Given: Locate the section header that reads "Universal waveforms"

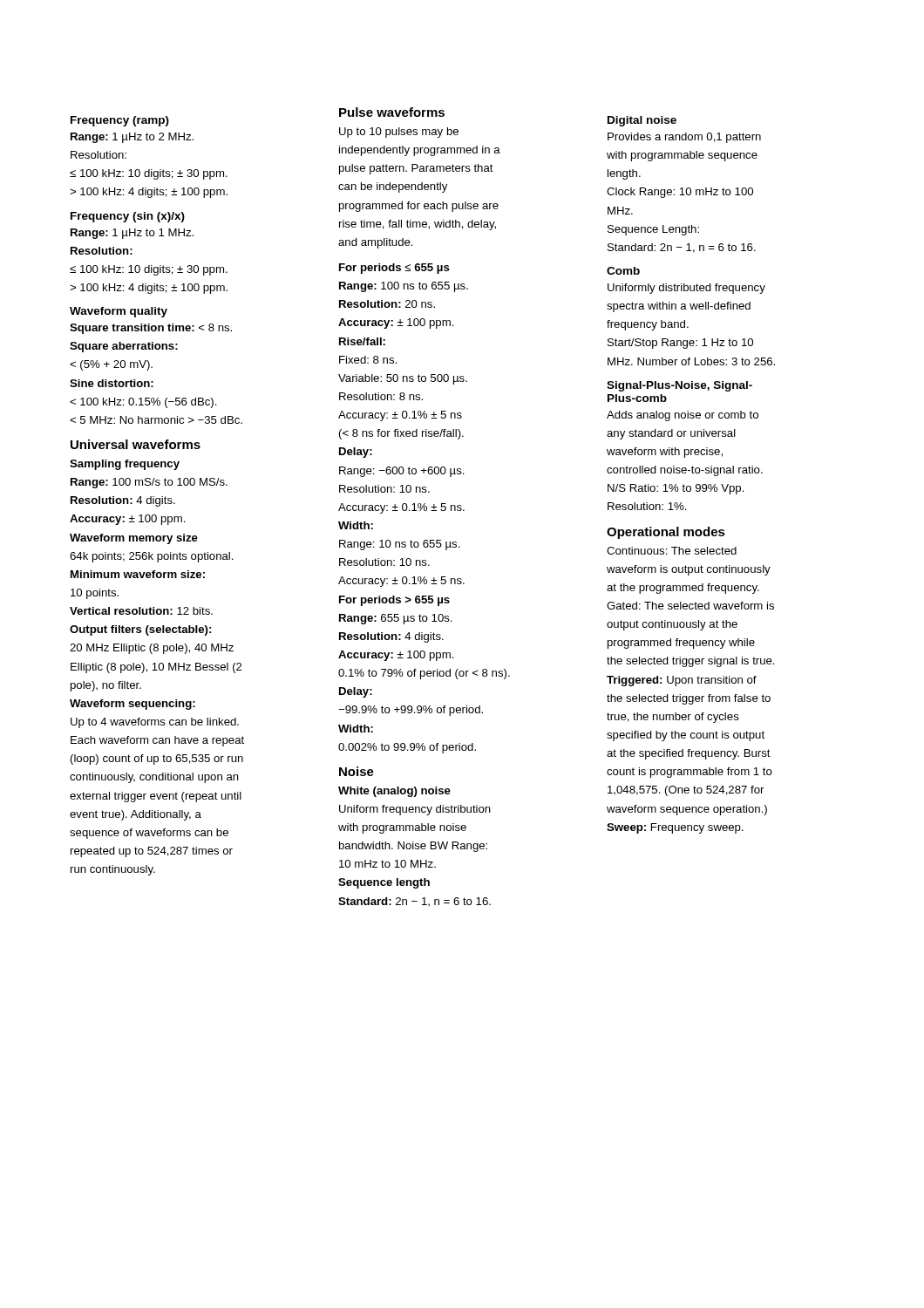Looking at the screenshot, I should coord(135,444).
